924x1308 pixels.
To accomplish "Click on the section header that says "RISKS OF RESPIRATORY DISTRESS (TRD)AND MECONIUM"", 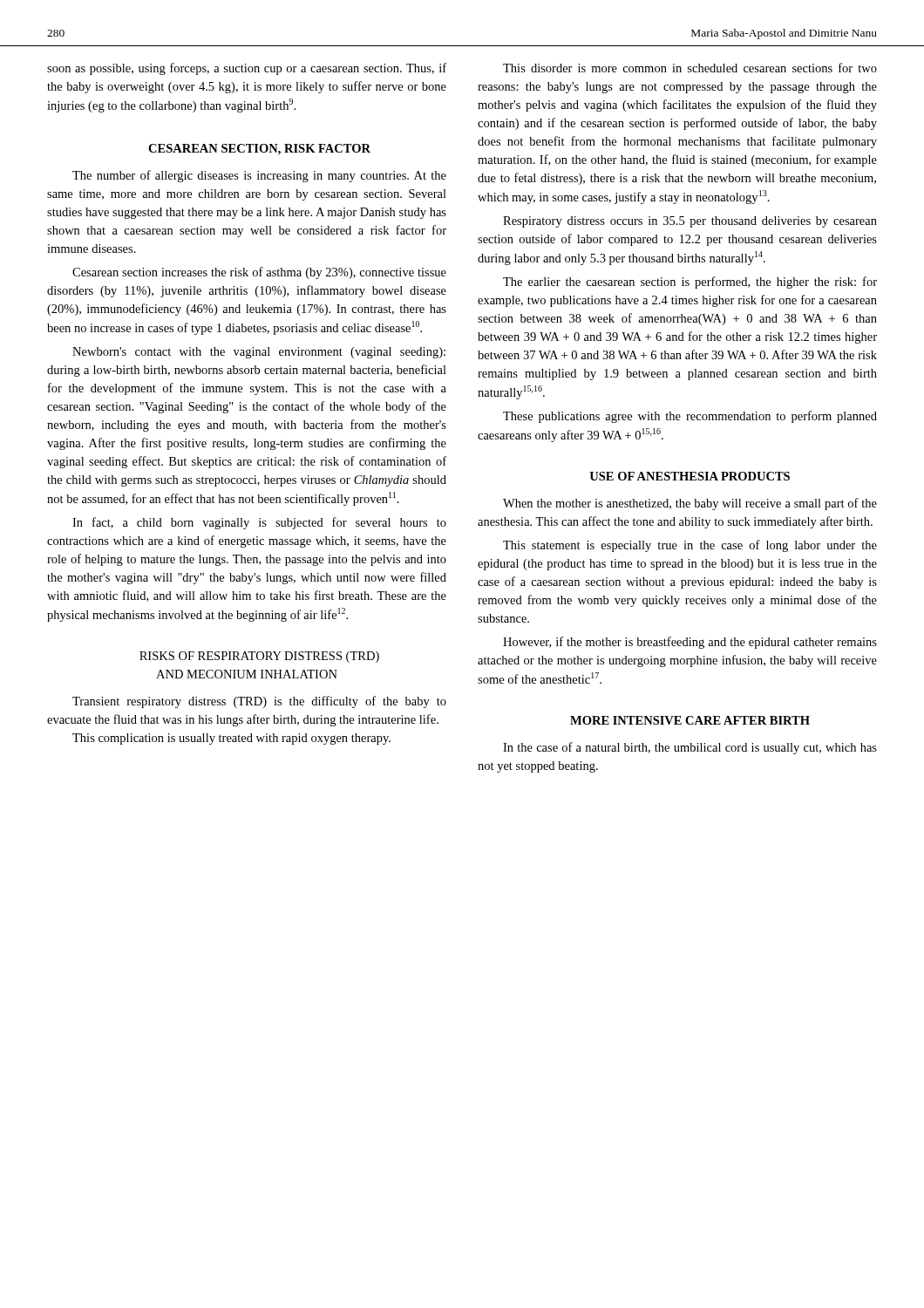I will [247, 665].
